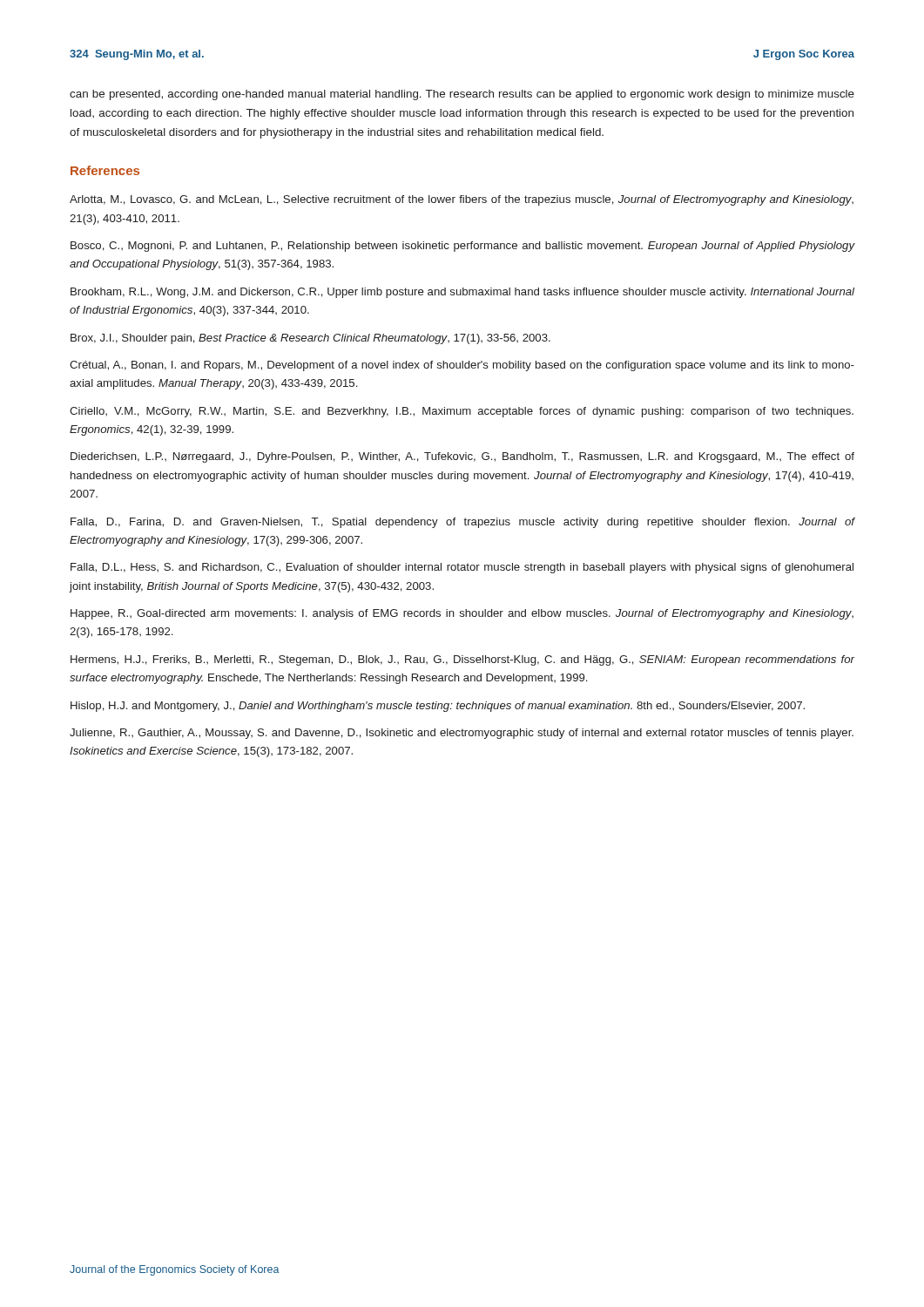
Task: Click on the list item containing "Bosco, C., Mognoni, P. and Luhtanen,"
Action: tap(462, 255)
